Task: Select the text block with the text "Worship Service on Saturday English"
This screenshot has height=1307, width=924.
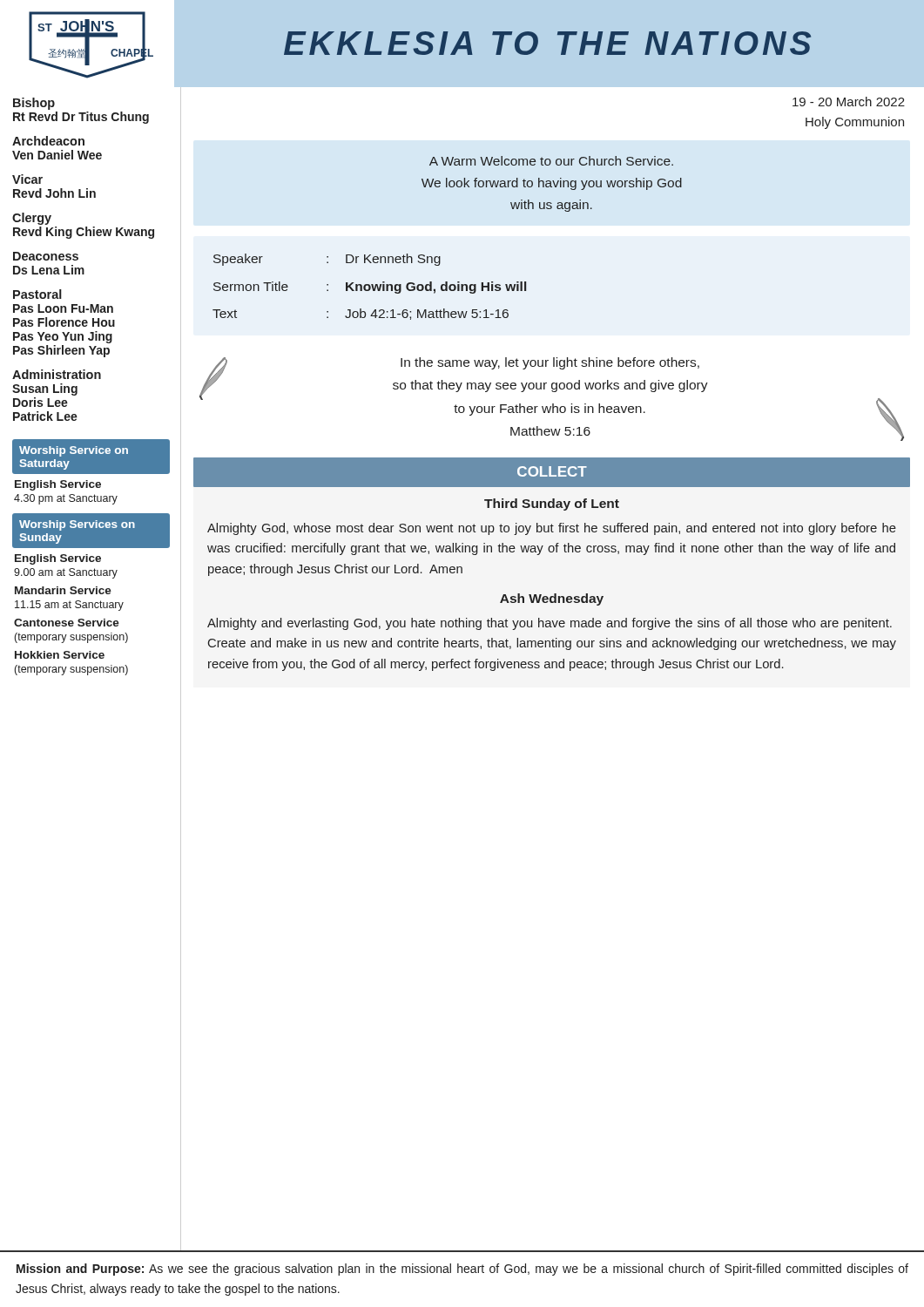Action: tap(91, 557)
